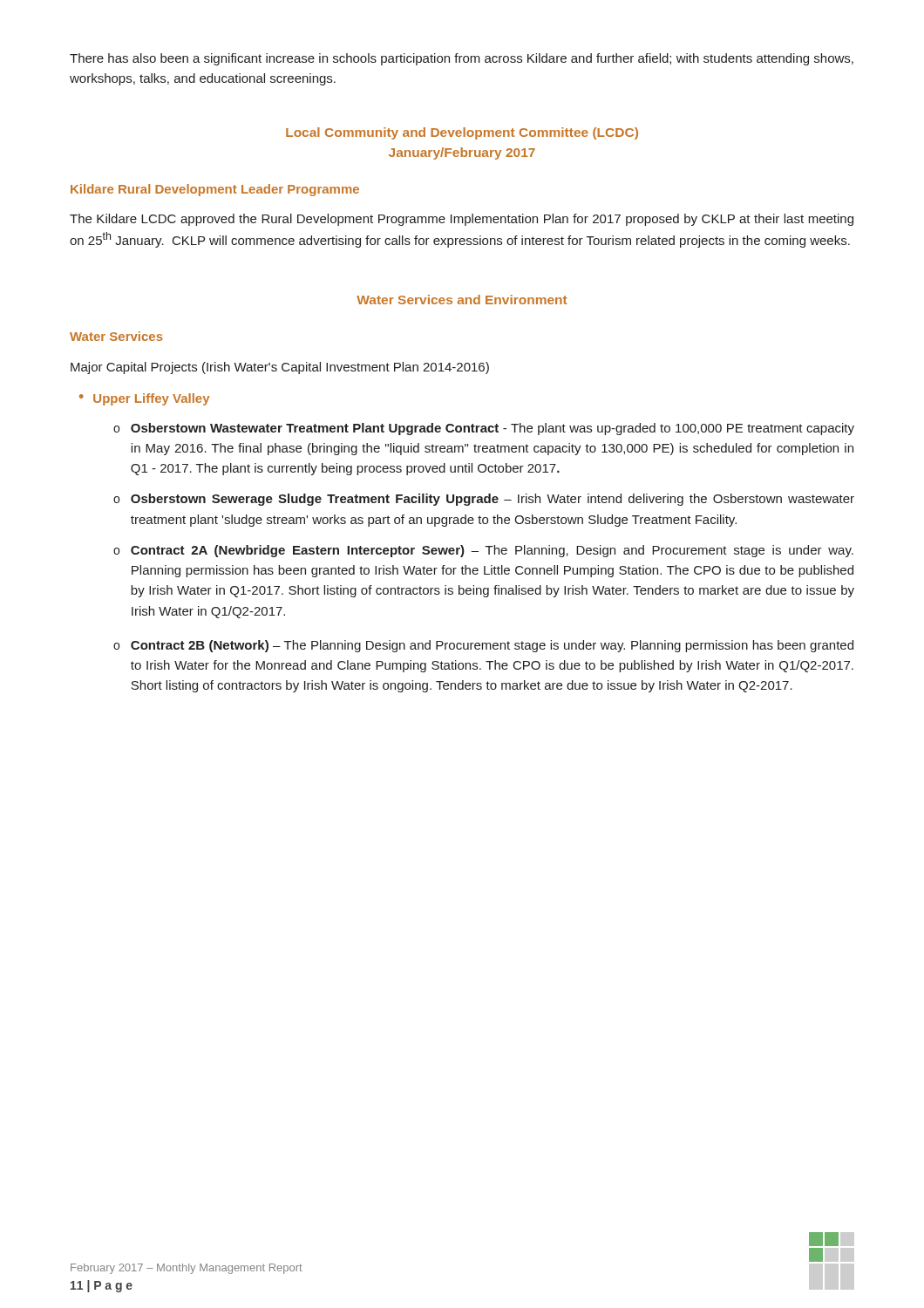Locate the section header containing "Kildare Rural Development Leader Programme"

(215, 190)
